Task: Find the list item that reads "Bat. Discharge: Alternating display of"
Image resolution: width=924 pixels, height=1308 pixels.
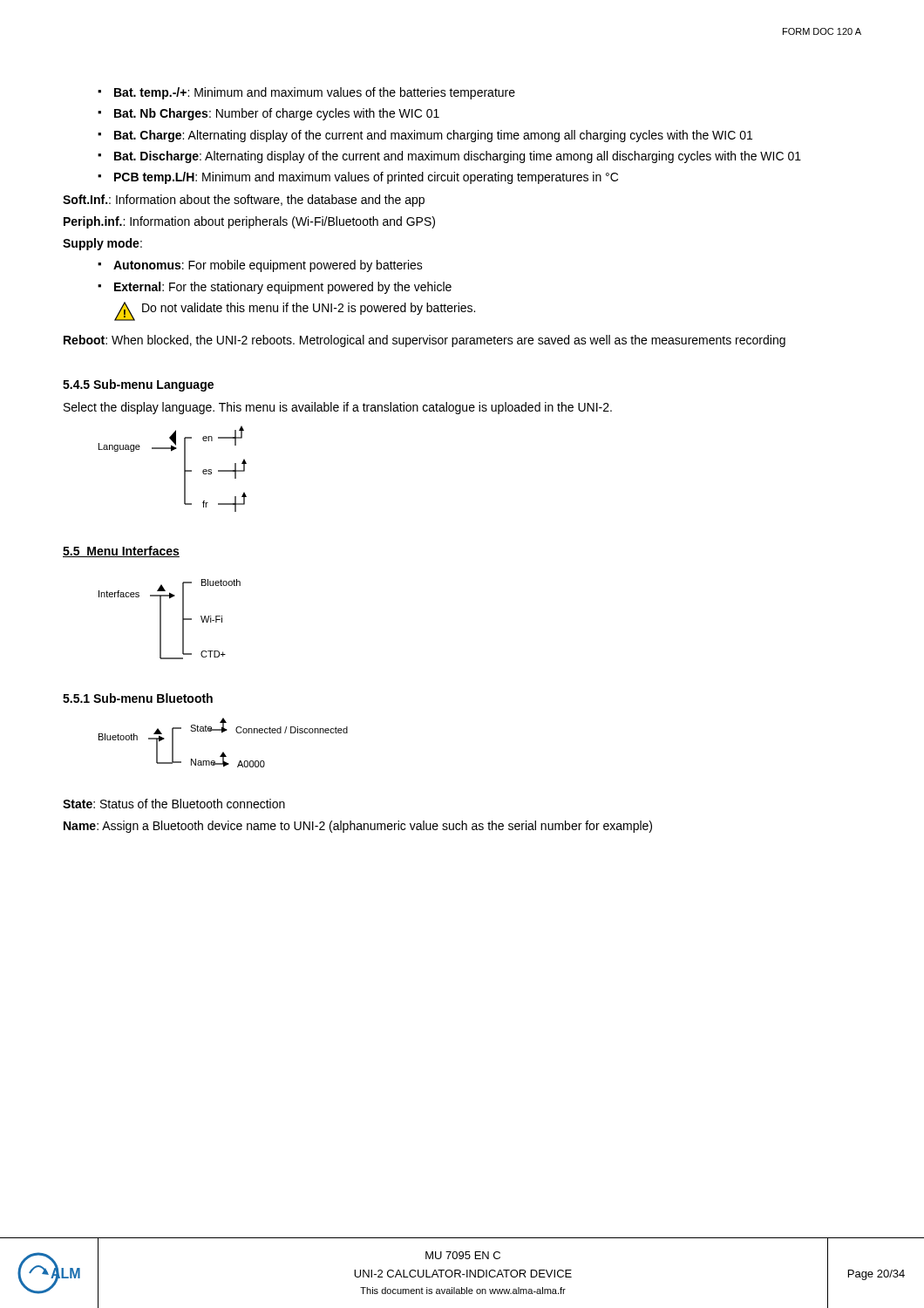Action: 457,156
